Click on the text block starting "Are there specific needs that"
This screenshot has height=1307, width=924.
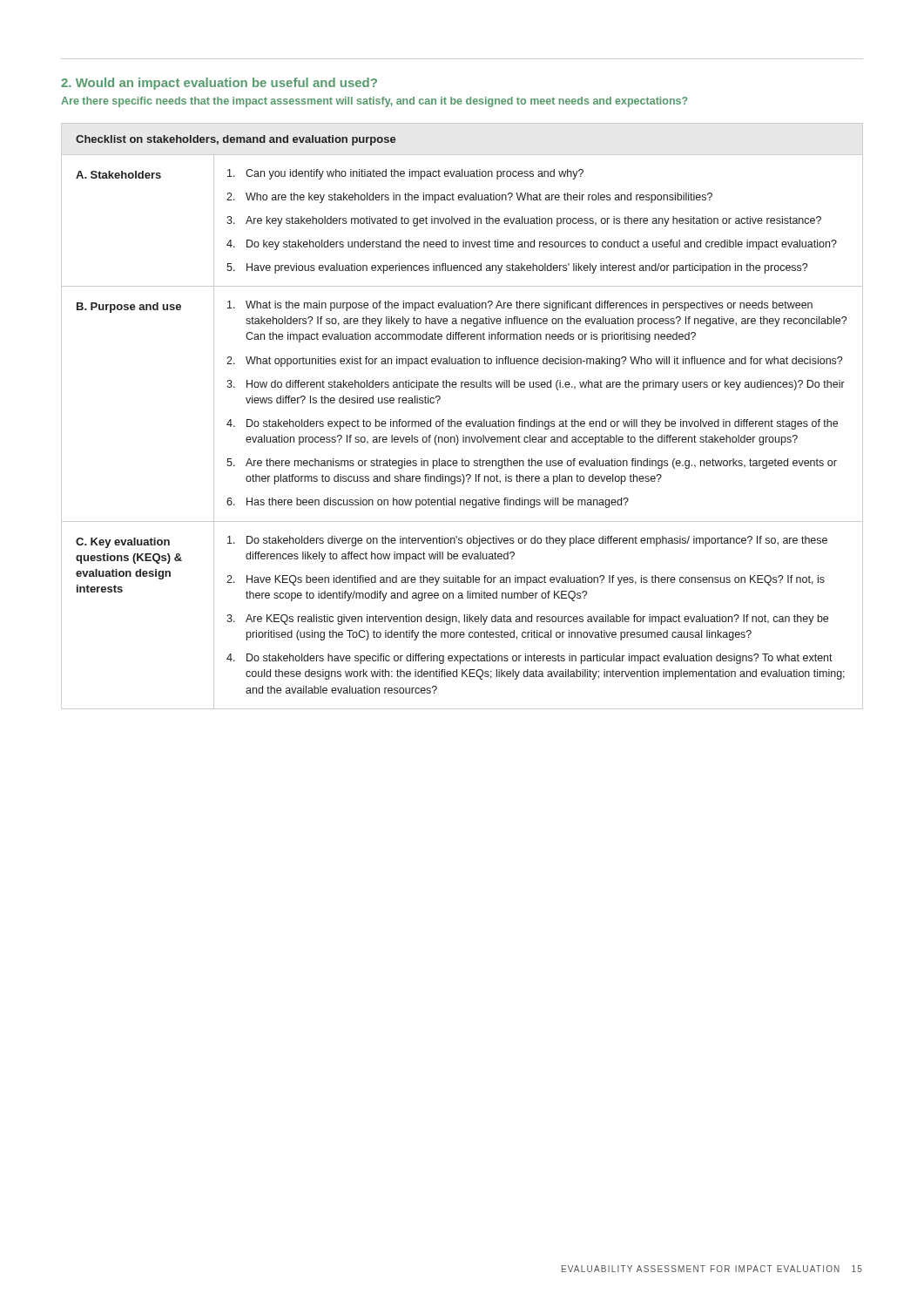pos(375,101)
